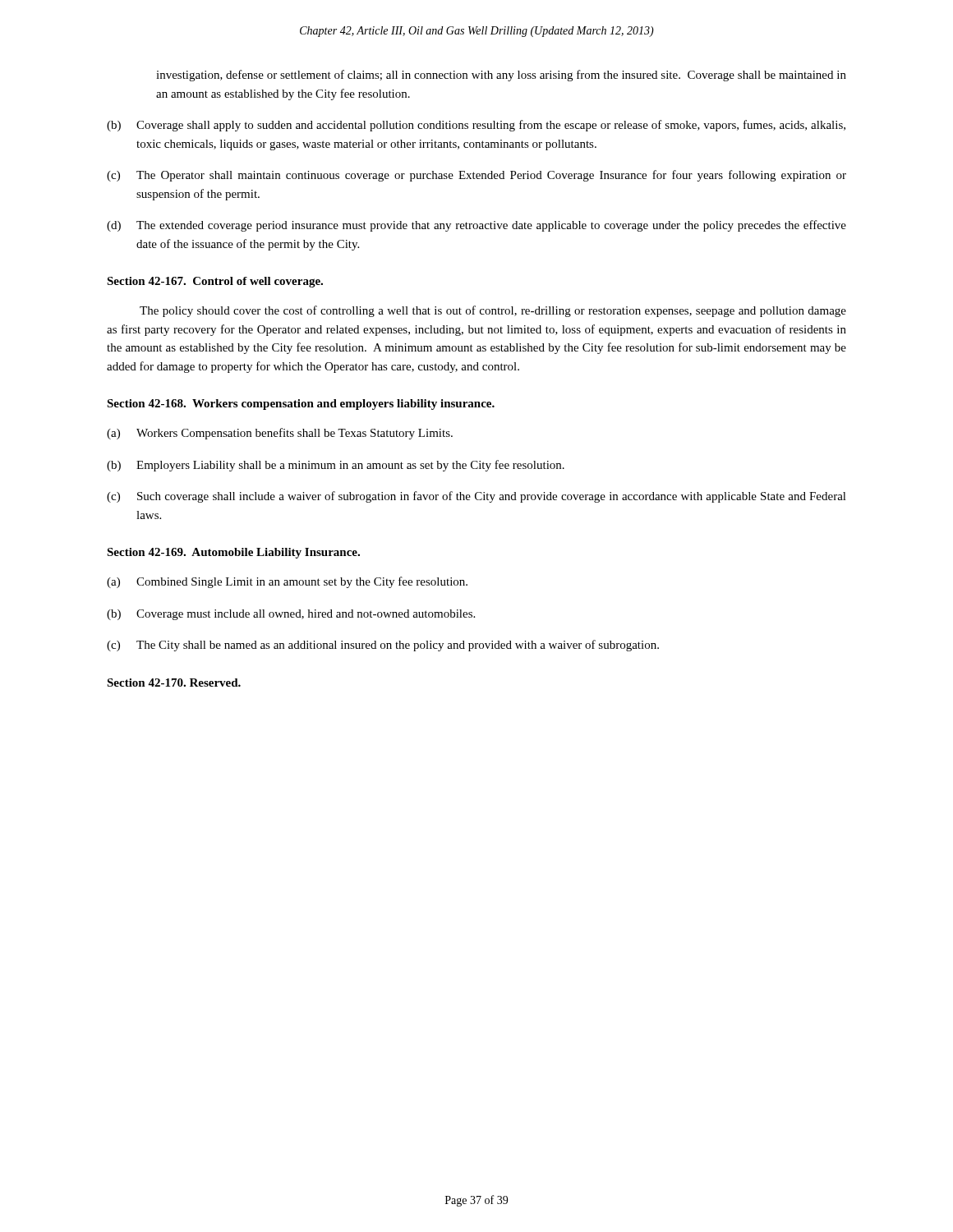The width and height of the screenshot is (953, 1232).
Task: Select the element starting "(c) Such coverage shall include a waiver of"
Action: coord(476,505)
